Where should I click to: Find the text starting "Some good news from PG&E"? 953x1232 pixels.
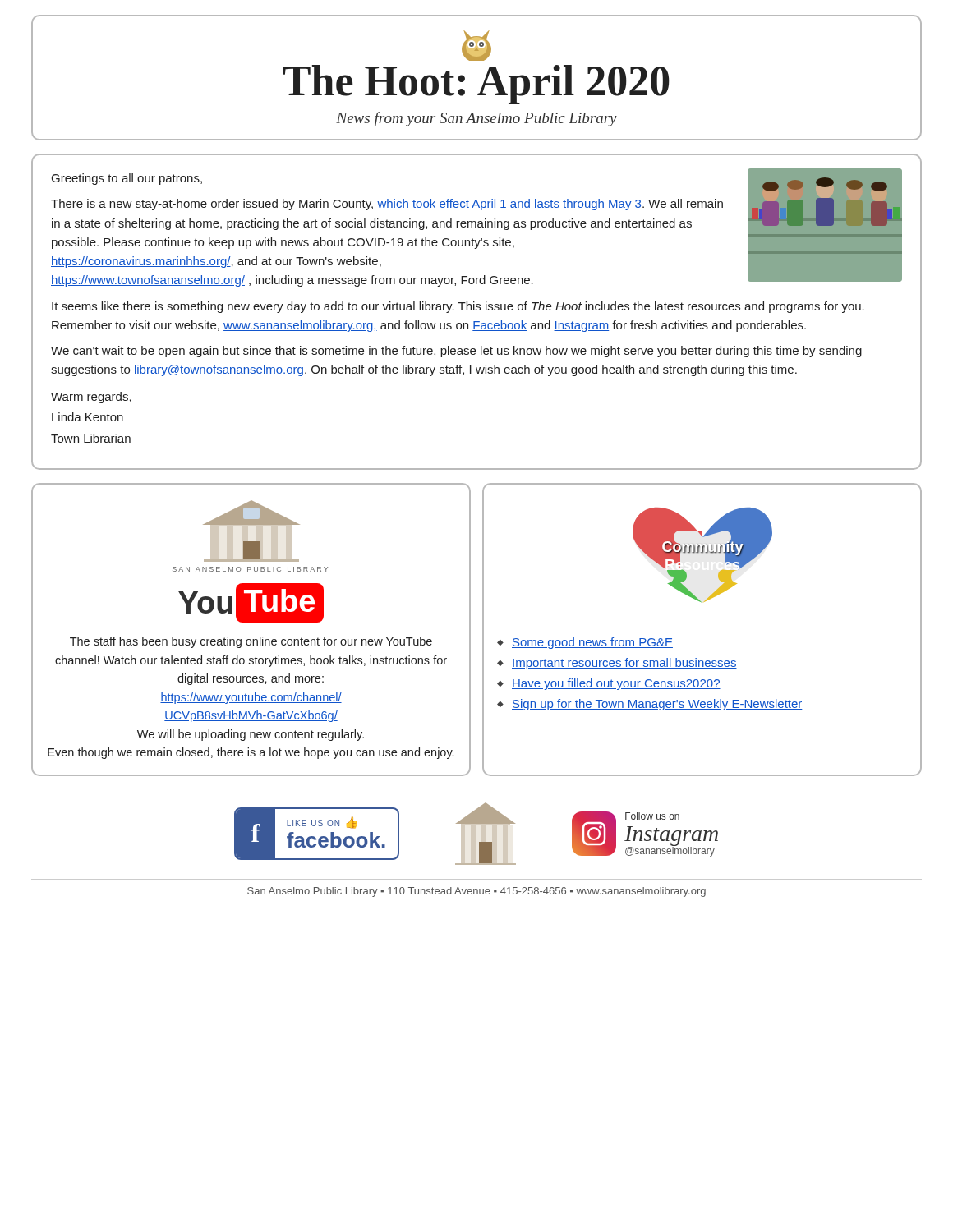tap(592, 642)
